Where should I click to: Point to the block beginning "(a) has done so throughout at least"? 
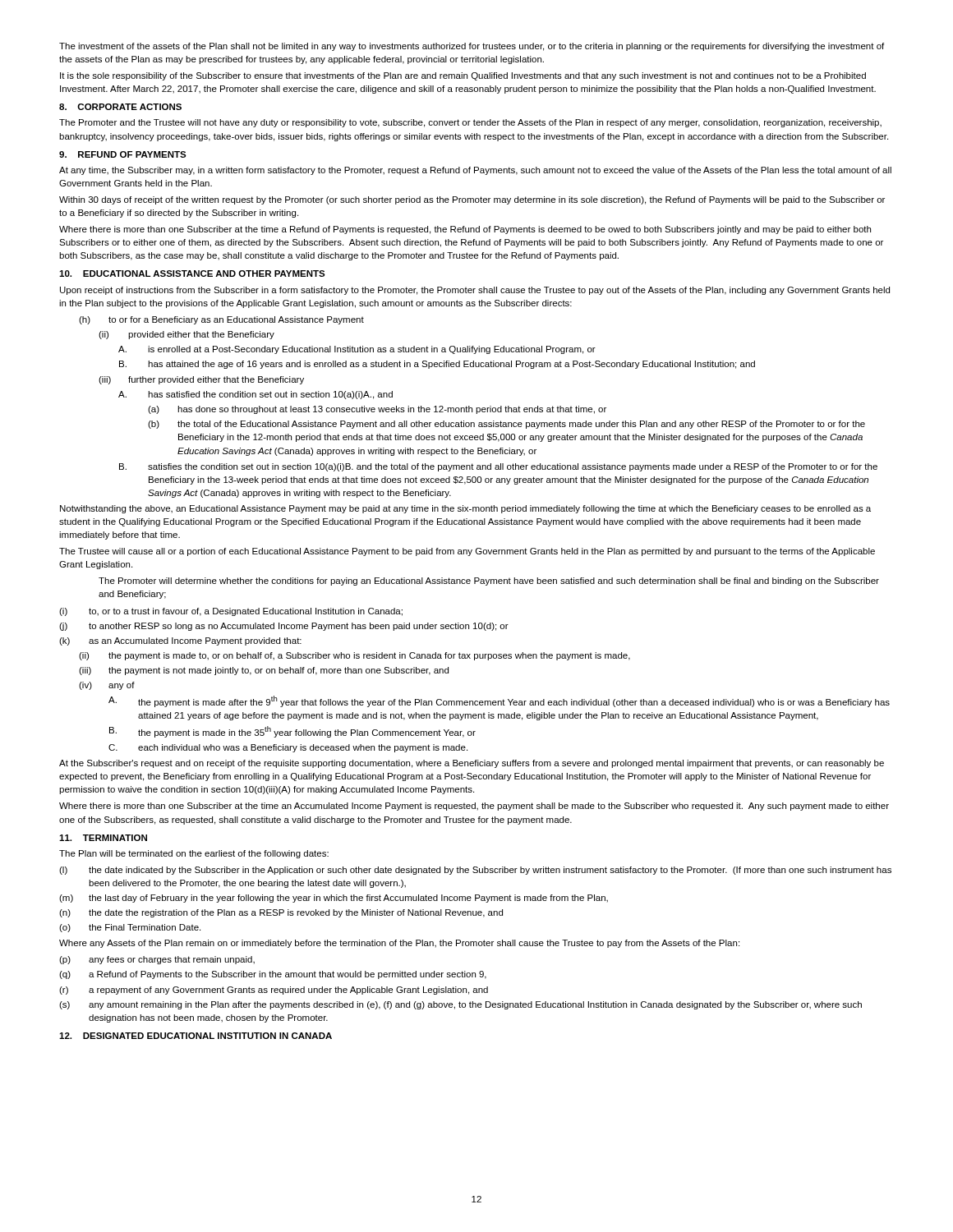pyautogui.click(x=377, y=409)
